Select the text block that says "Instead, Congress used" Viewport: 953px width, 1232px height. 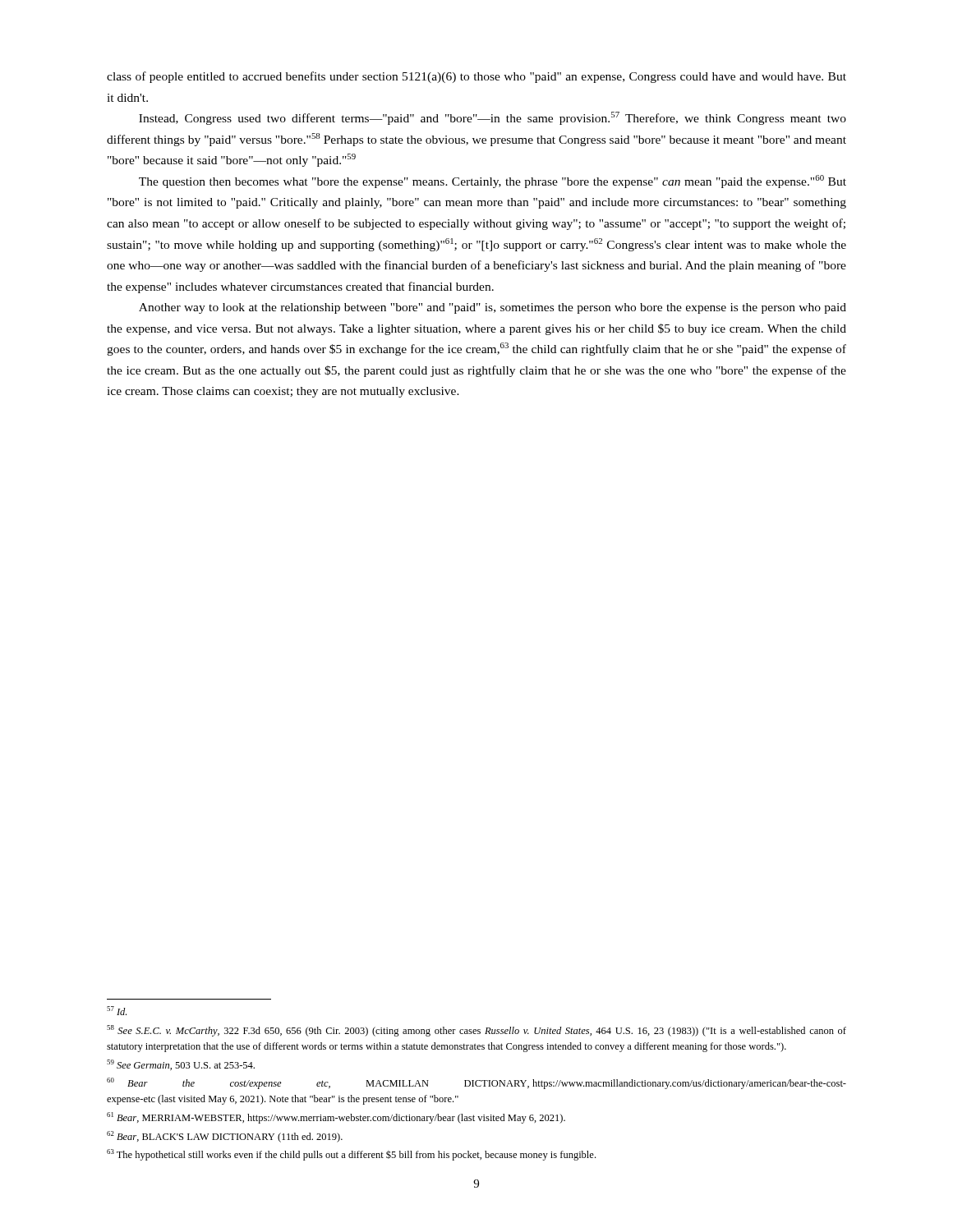[x=476, y=139]
